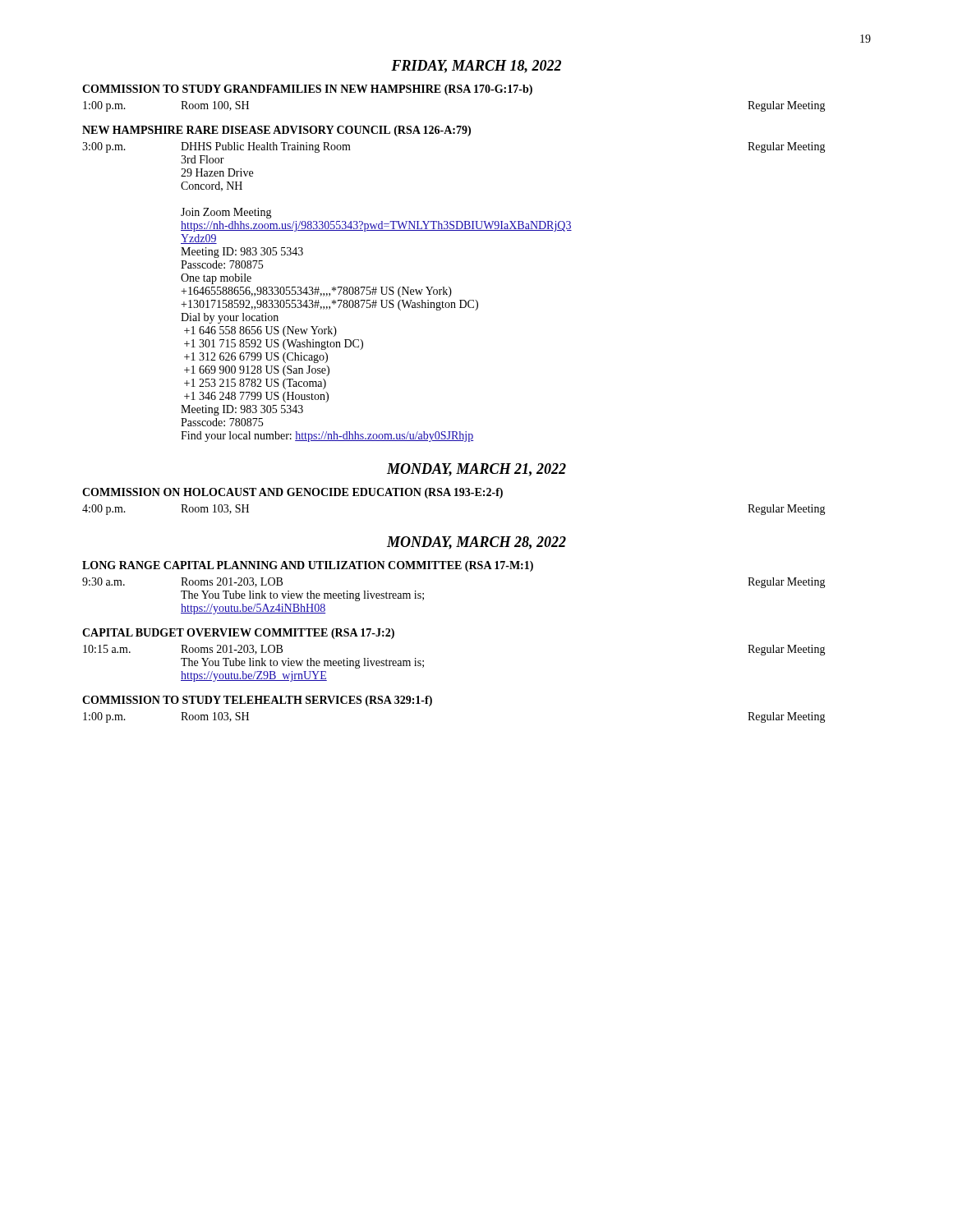Locate the passage starting "CAPITAL BUDGET OVERVIEW COMMITTEE (RSA 17-J:2)"
This screenshot has height=1232, width=953.
[238, 633]
